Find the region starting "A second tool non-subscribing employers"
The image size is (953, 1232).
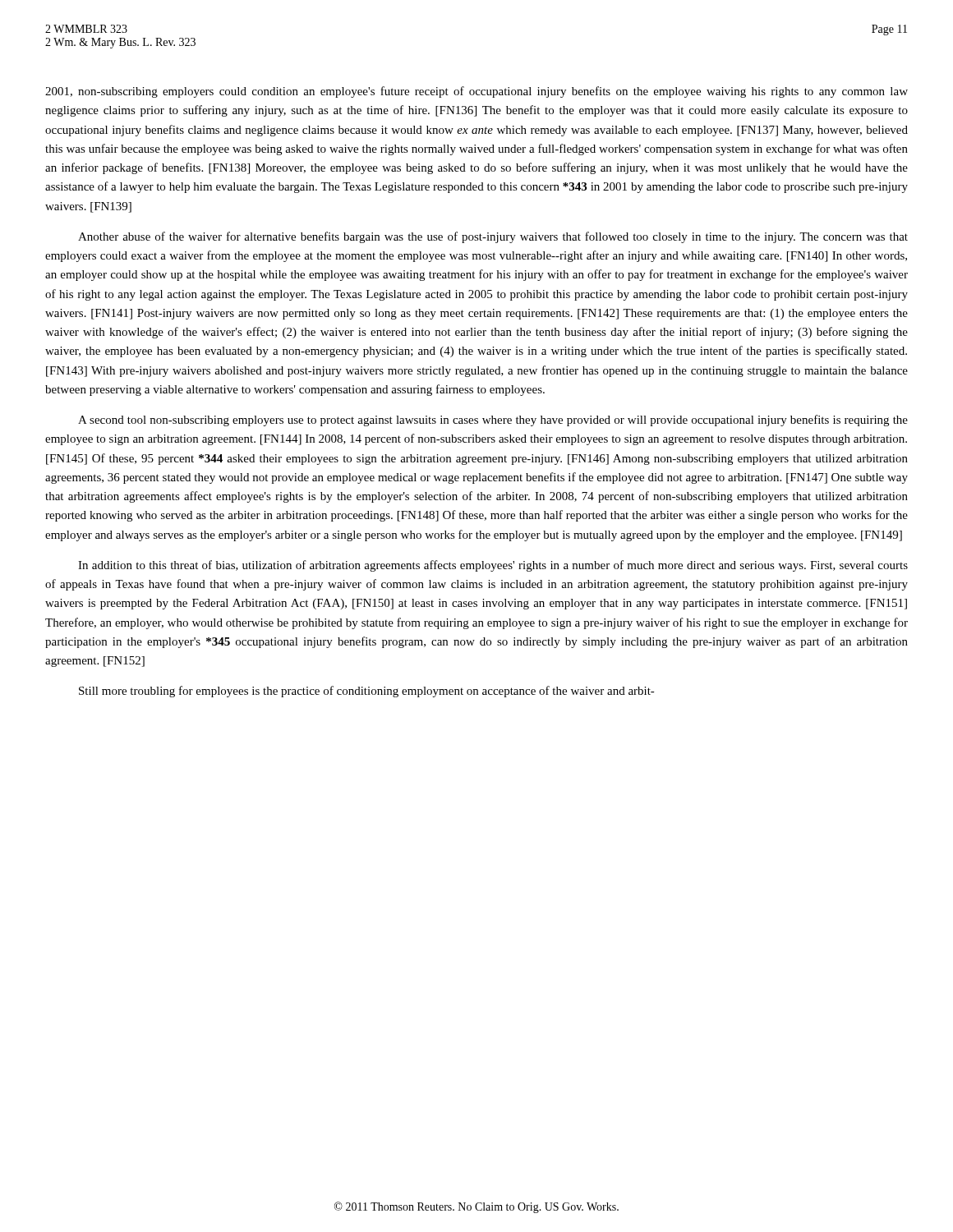coord(476,477)
